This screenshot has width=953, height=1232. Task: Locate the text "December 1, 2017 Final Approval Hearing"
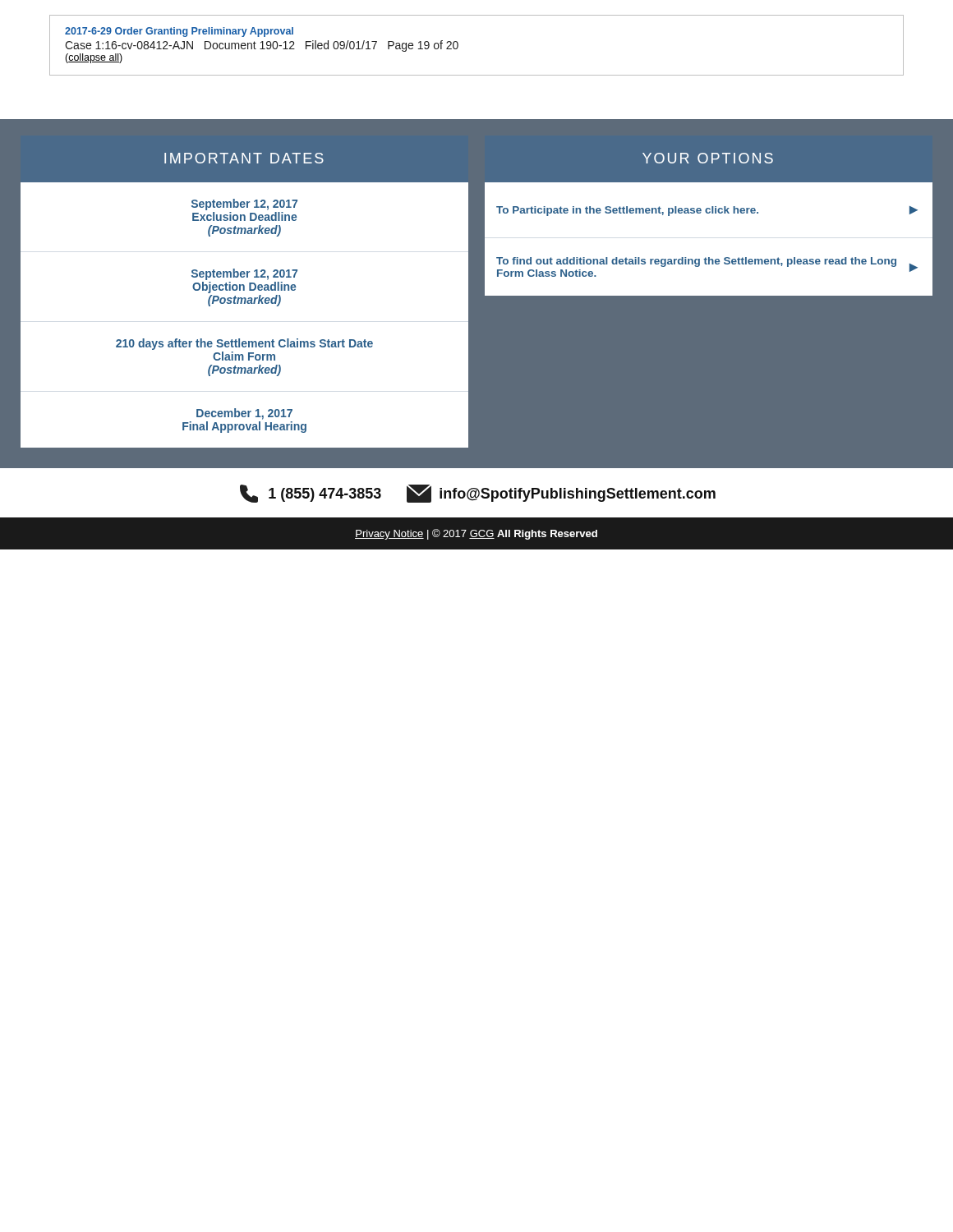244,420
